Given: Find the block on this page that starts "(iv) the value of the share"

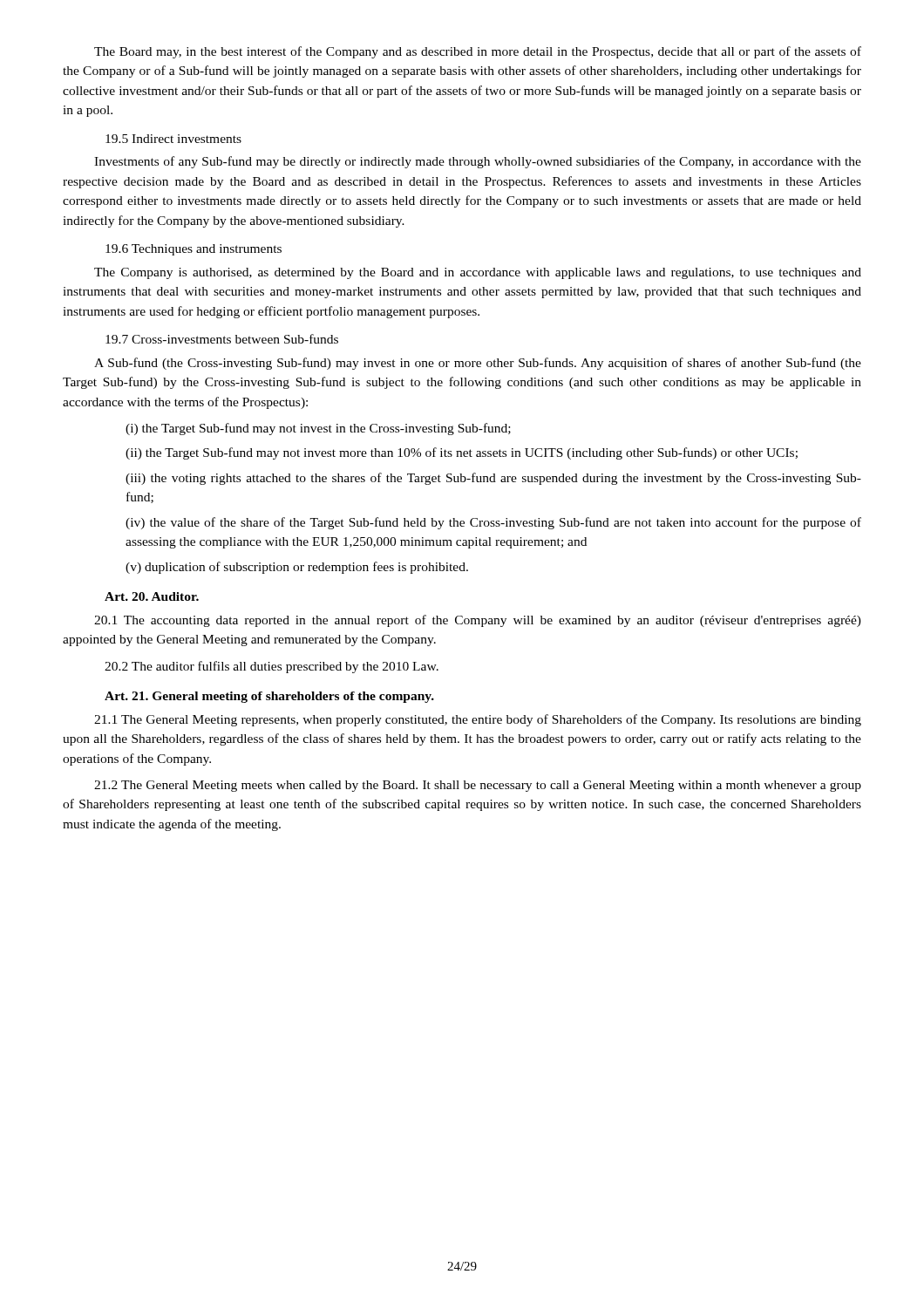Looking at the screenshot, I should [x=493, y=532].
